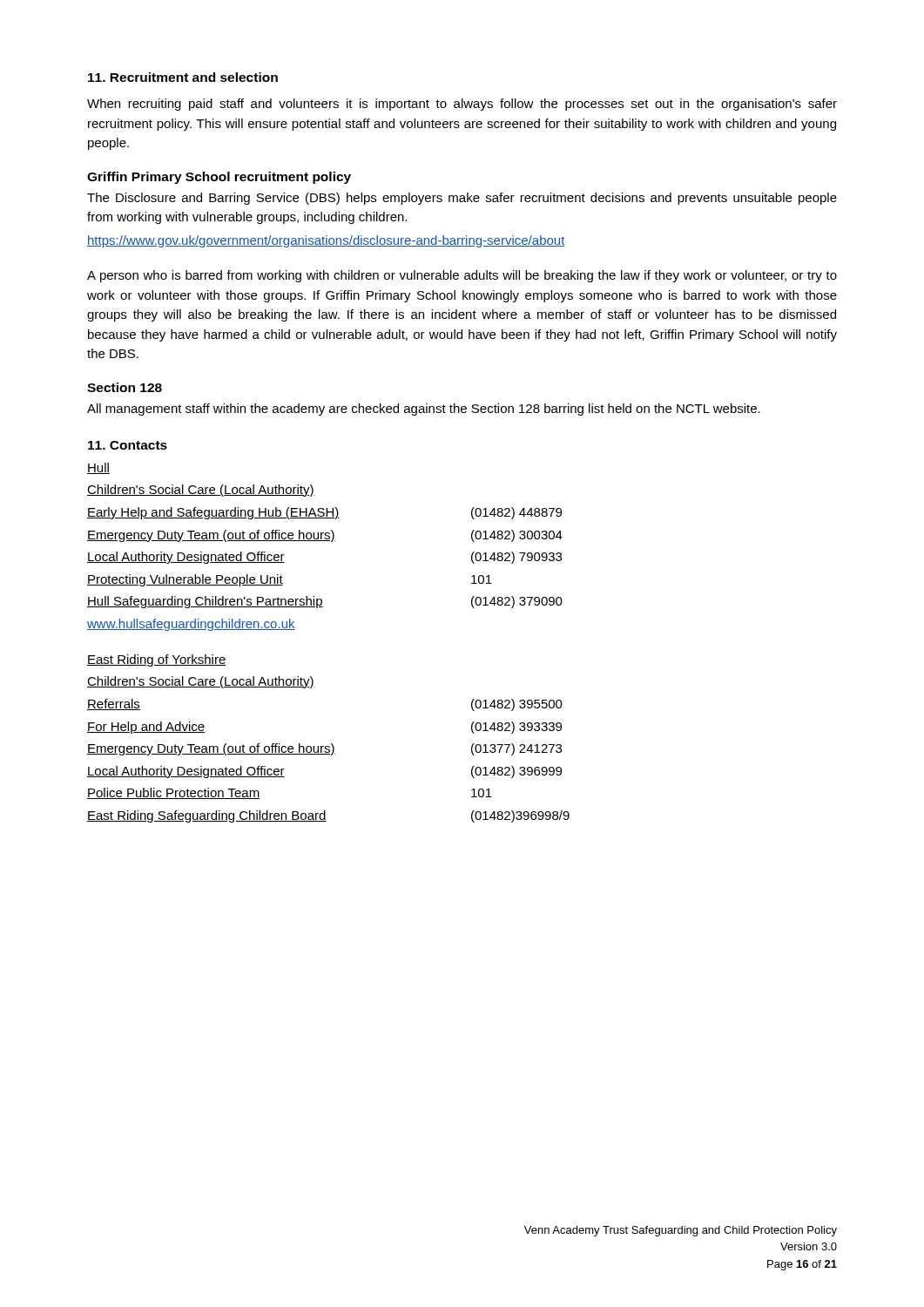The width and height of the screenshot is (924, 1307).
Task: Select the block starting "When recruiting paid staff and volunteers it"
Action: pos(462,123)
